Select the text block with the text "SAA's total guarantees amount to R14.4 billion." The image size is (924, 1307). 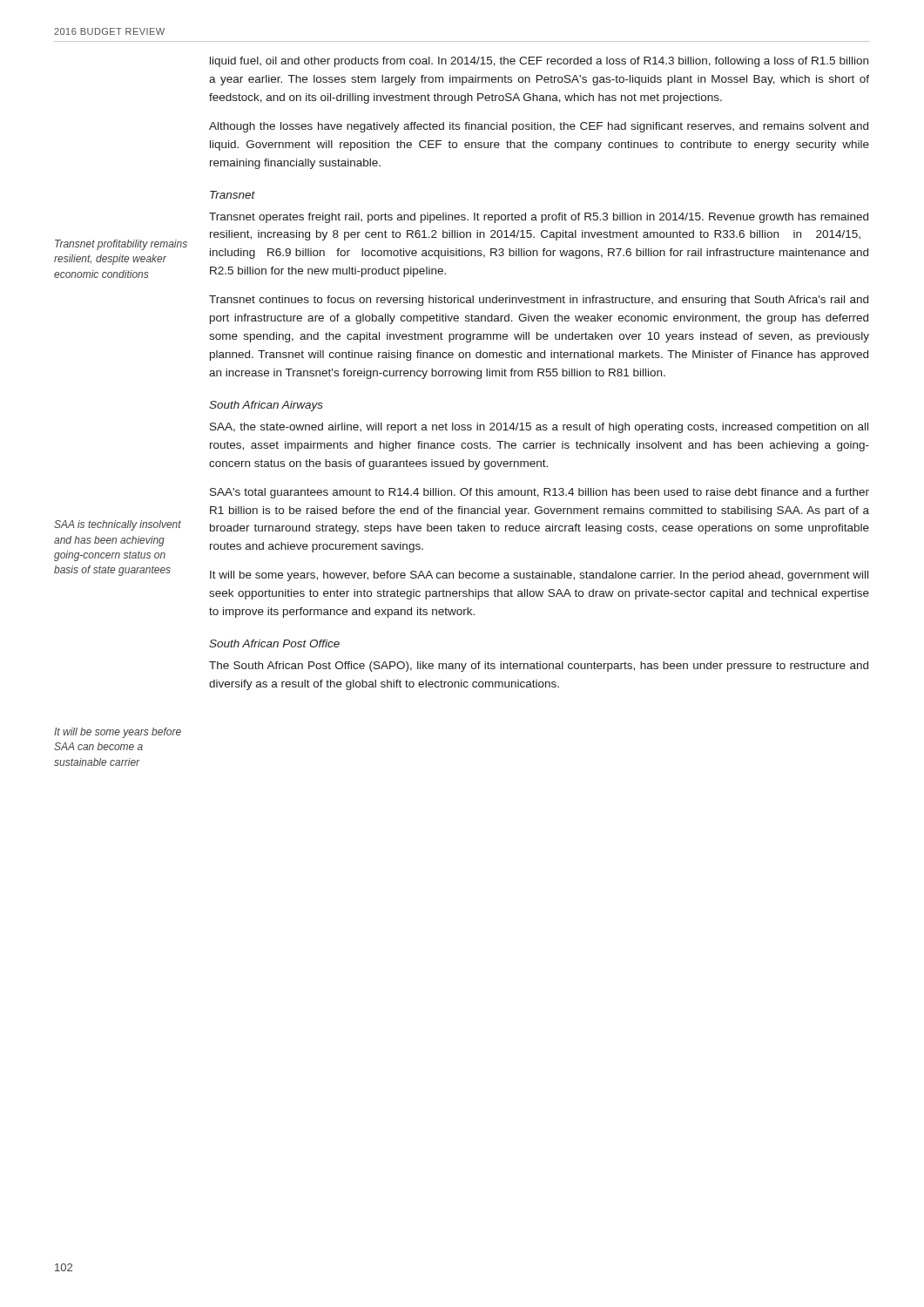(539, 520)
